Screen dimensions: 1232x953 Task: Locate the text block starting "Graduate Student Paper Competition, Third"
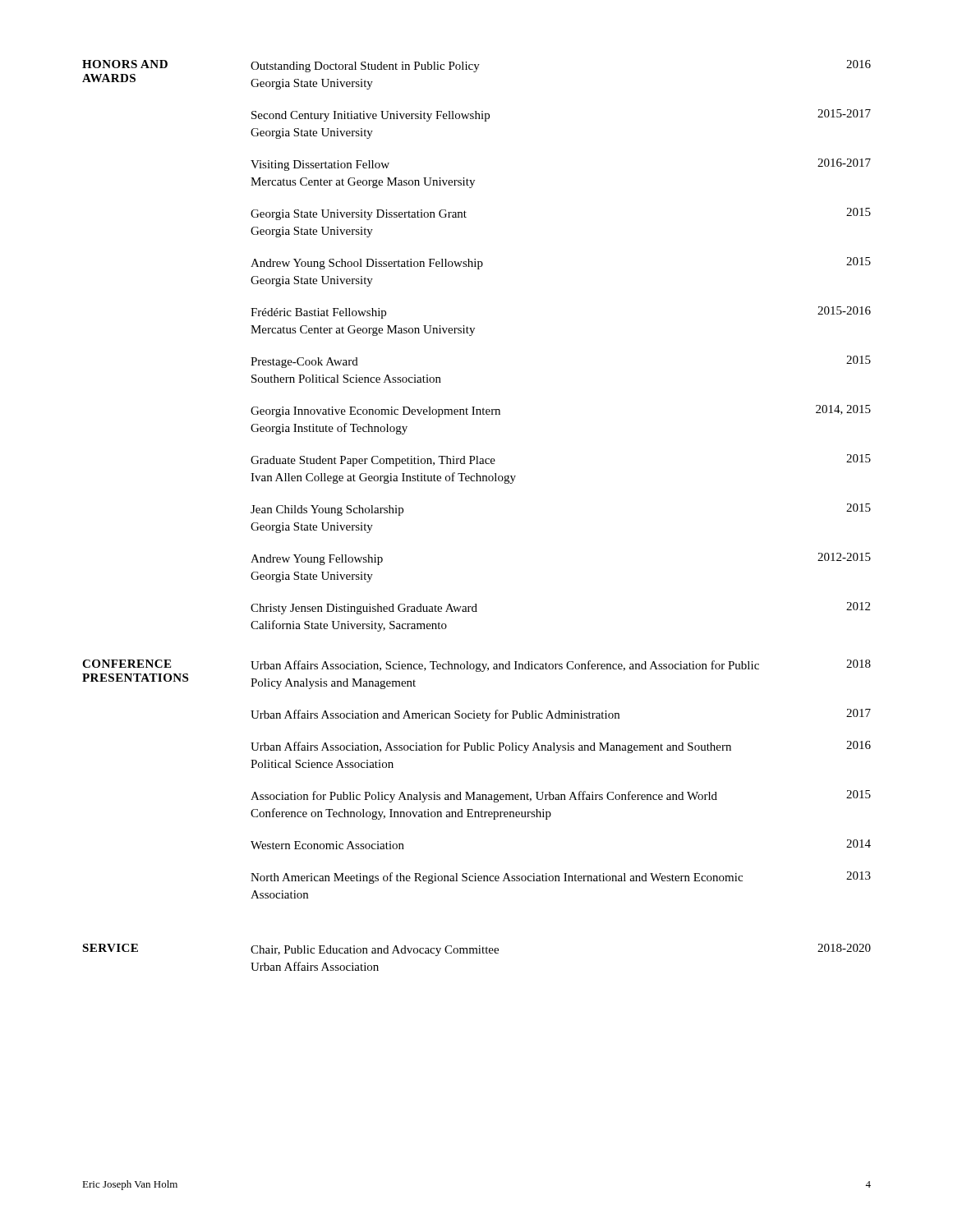[x=505, y=469]
